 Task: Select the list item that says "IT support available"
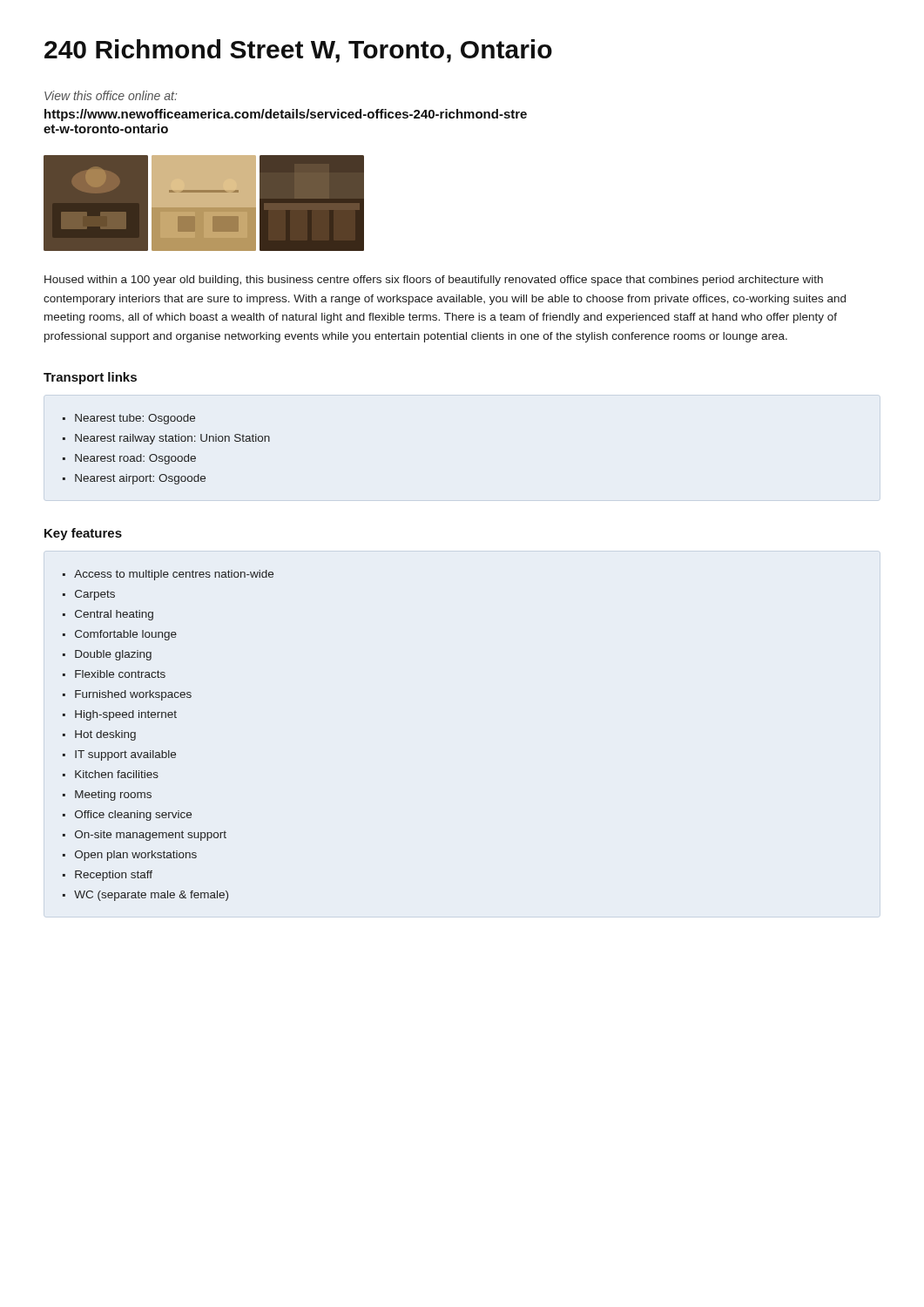tap(125, 754)
